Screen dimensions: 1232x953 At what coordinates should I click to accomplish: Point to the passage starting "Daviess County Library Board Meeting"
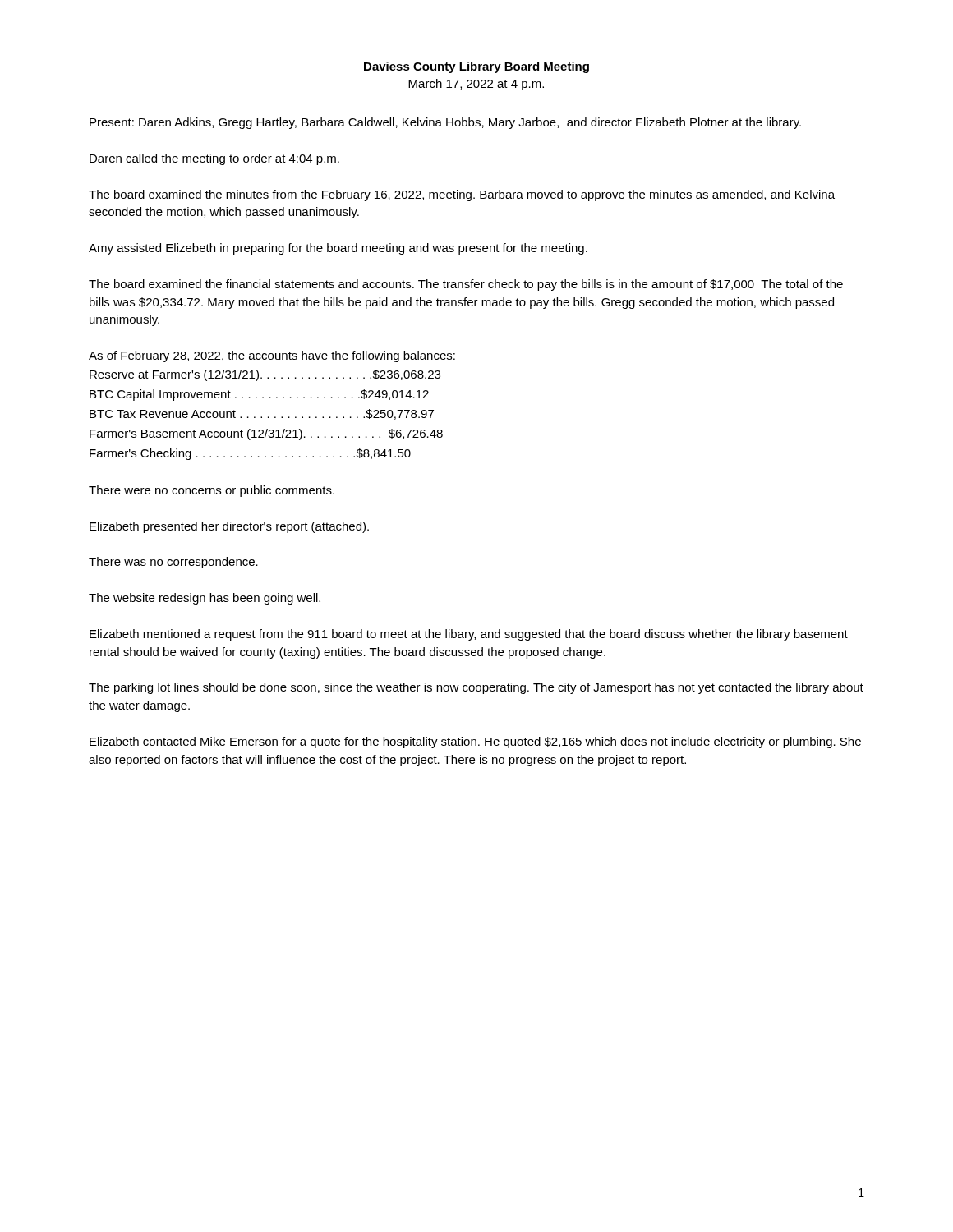pyautogui.click(x=476, y=66)
